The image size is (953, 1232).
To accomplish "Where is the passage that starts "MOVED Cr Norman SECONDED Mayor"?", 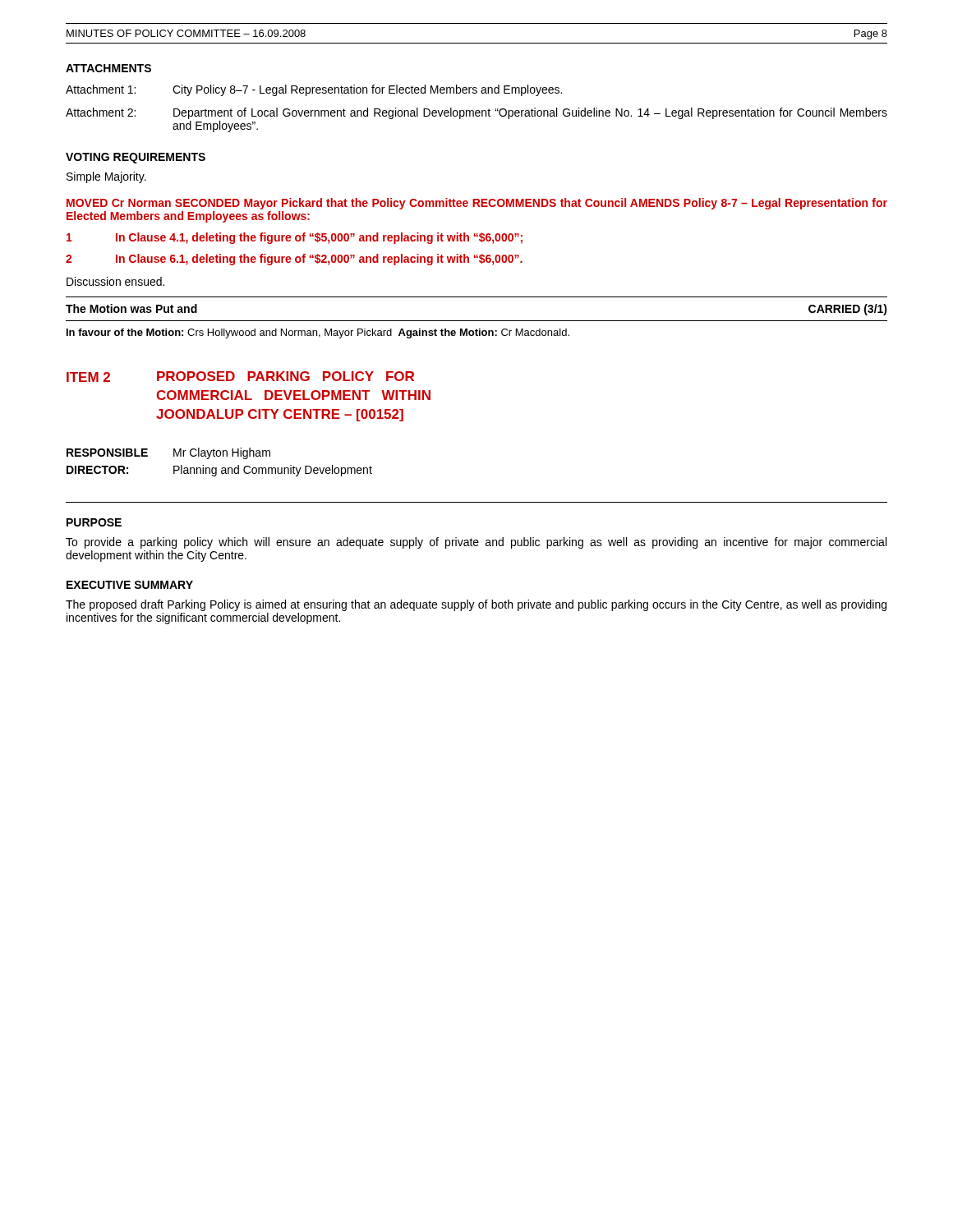I will pos(476,209).
